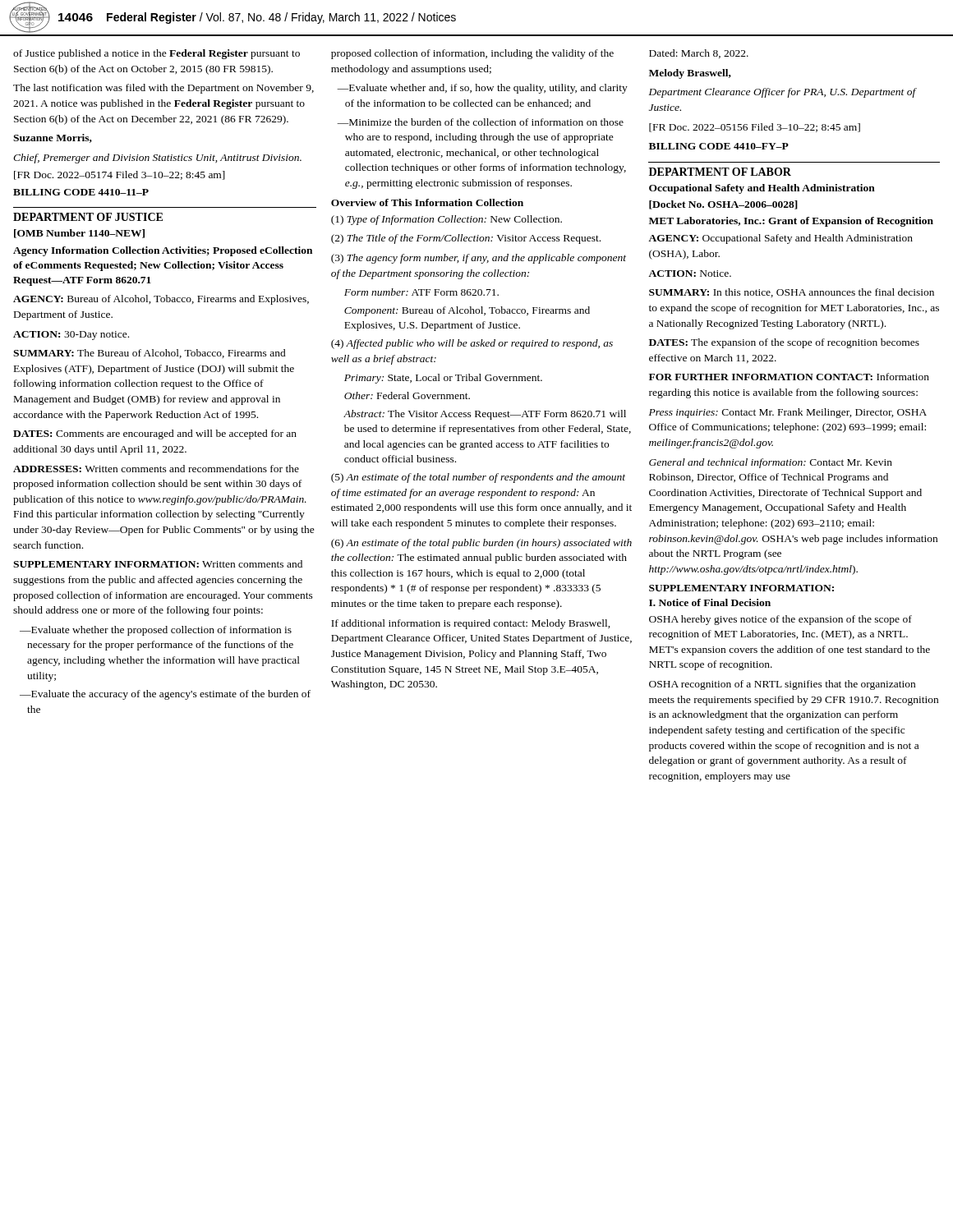Click on the section header that reads "DEPARTMENT OF LABOR"
This screenshot has width=953, height=1232.
pos(720,172)
